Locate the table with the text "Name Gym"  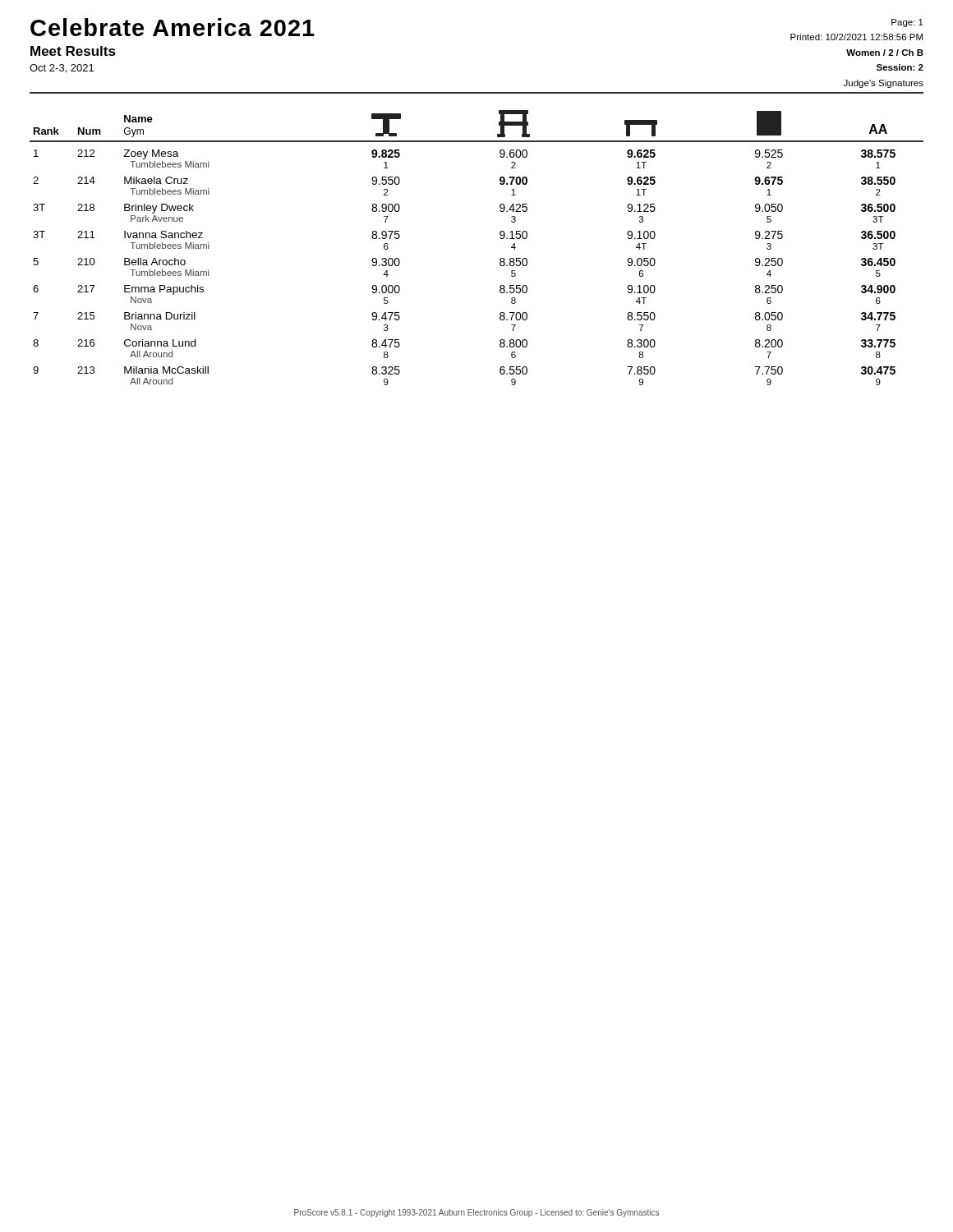coord(476,246)
